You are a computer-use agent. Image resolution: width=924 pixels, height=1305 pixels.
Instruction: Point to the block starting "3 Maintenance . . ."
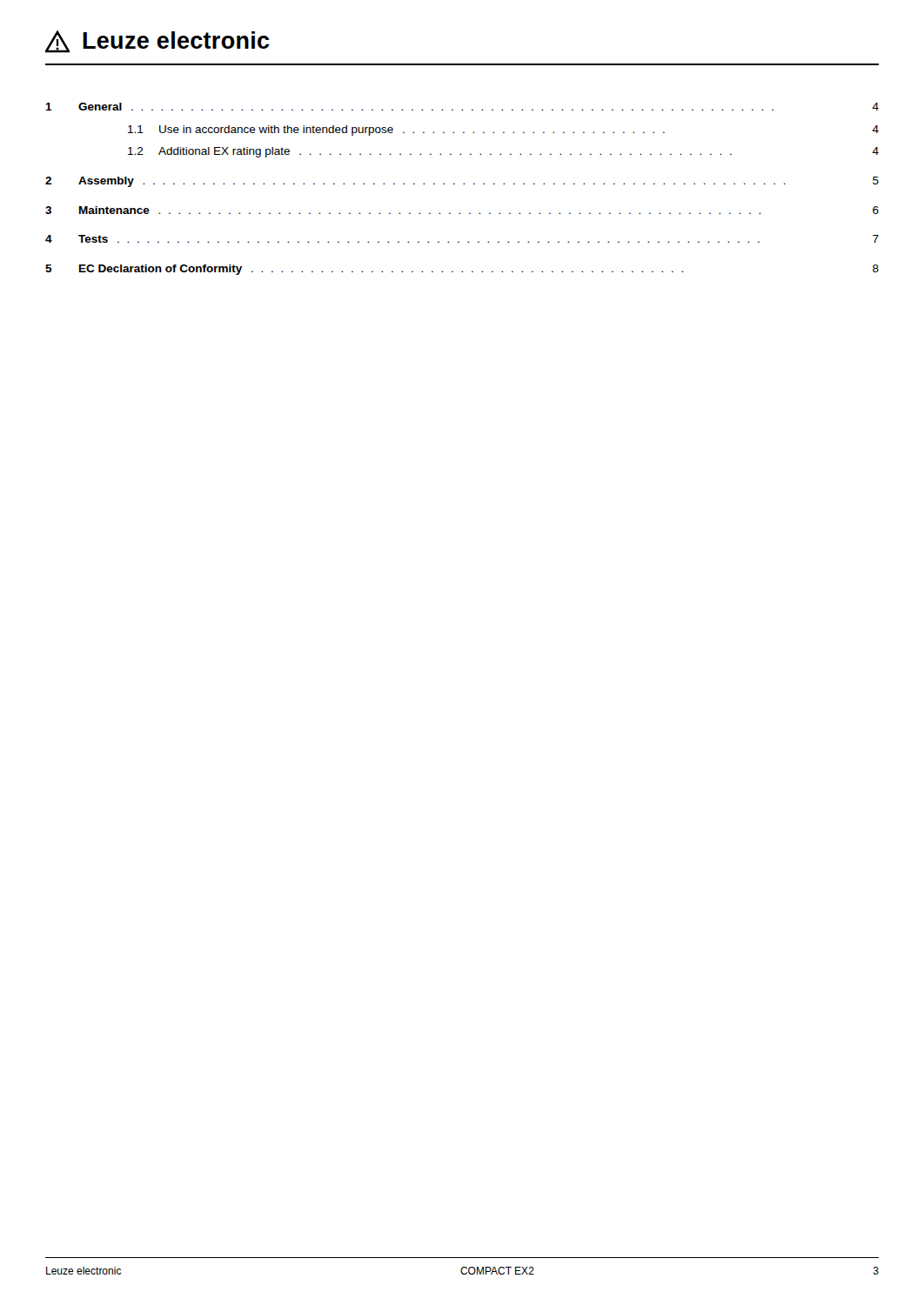(x=462, y=210)
